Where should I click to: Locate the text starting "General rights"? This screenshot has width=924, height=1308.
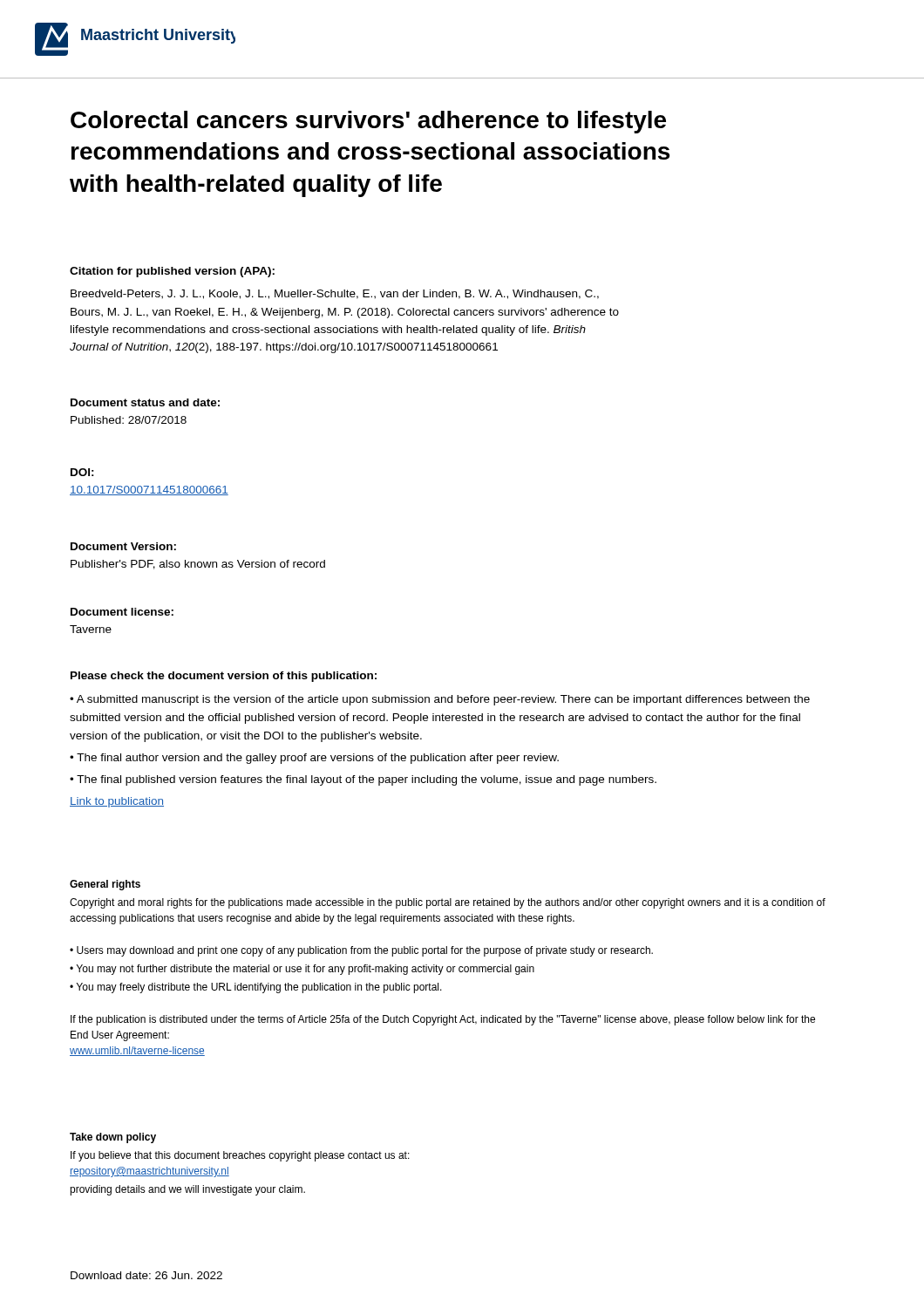click(105, 885)
